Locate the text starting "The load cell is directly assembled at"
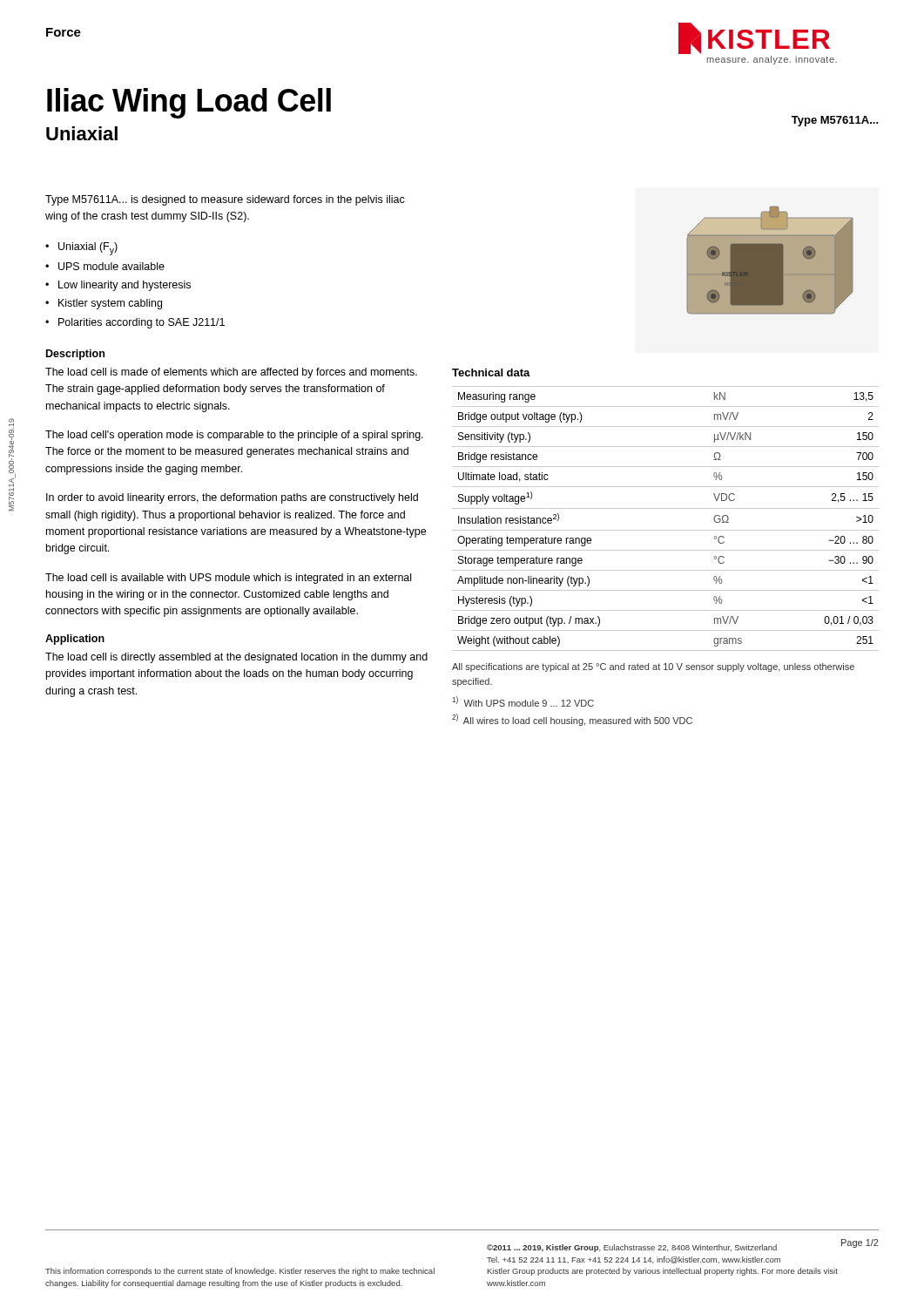924x1307 pixels. tap(237, 674)
